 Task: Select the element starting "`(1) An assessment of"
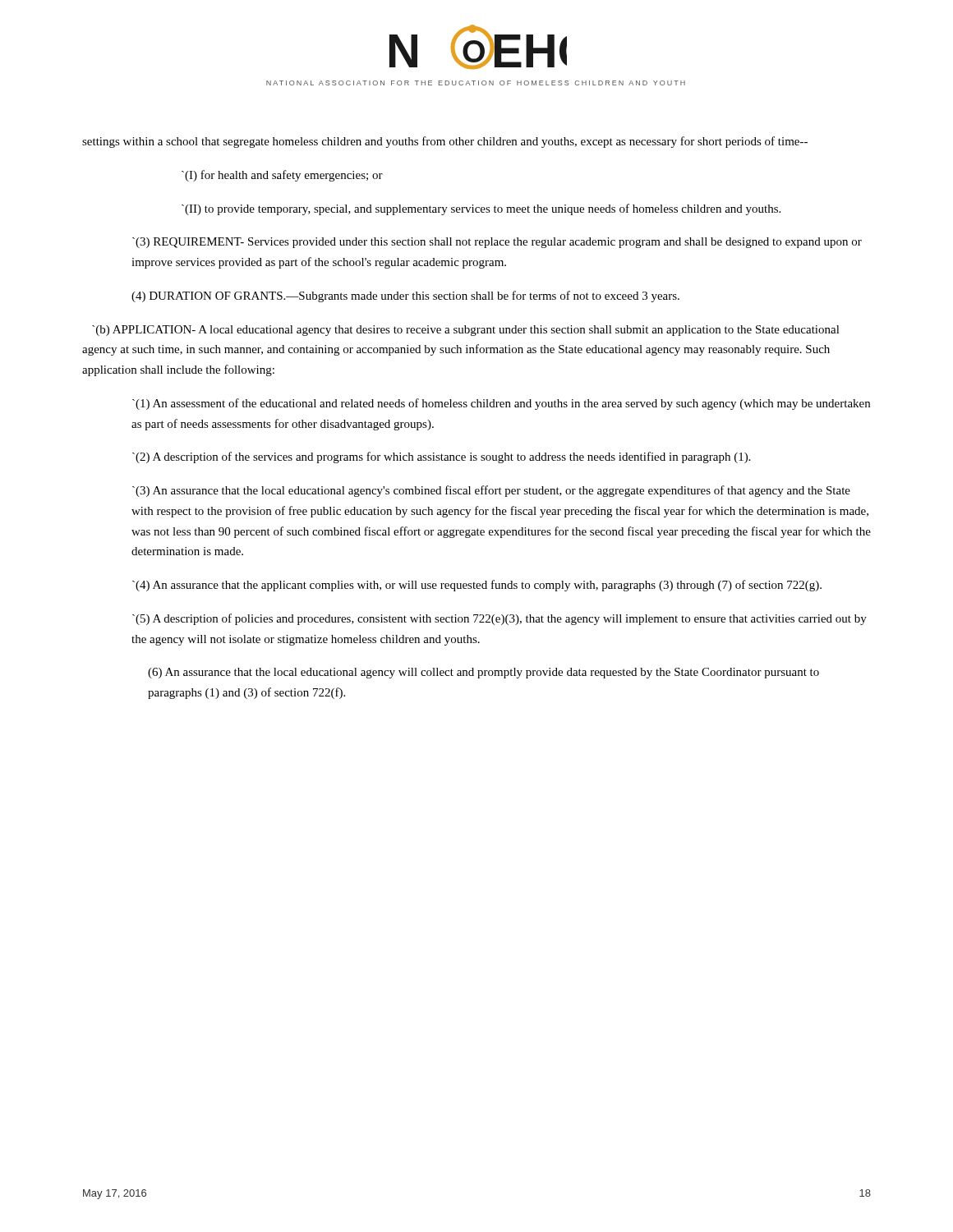click(x=501, y=413)
